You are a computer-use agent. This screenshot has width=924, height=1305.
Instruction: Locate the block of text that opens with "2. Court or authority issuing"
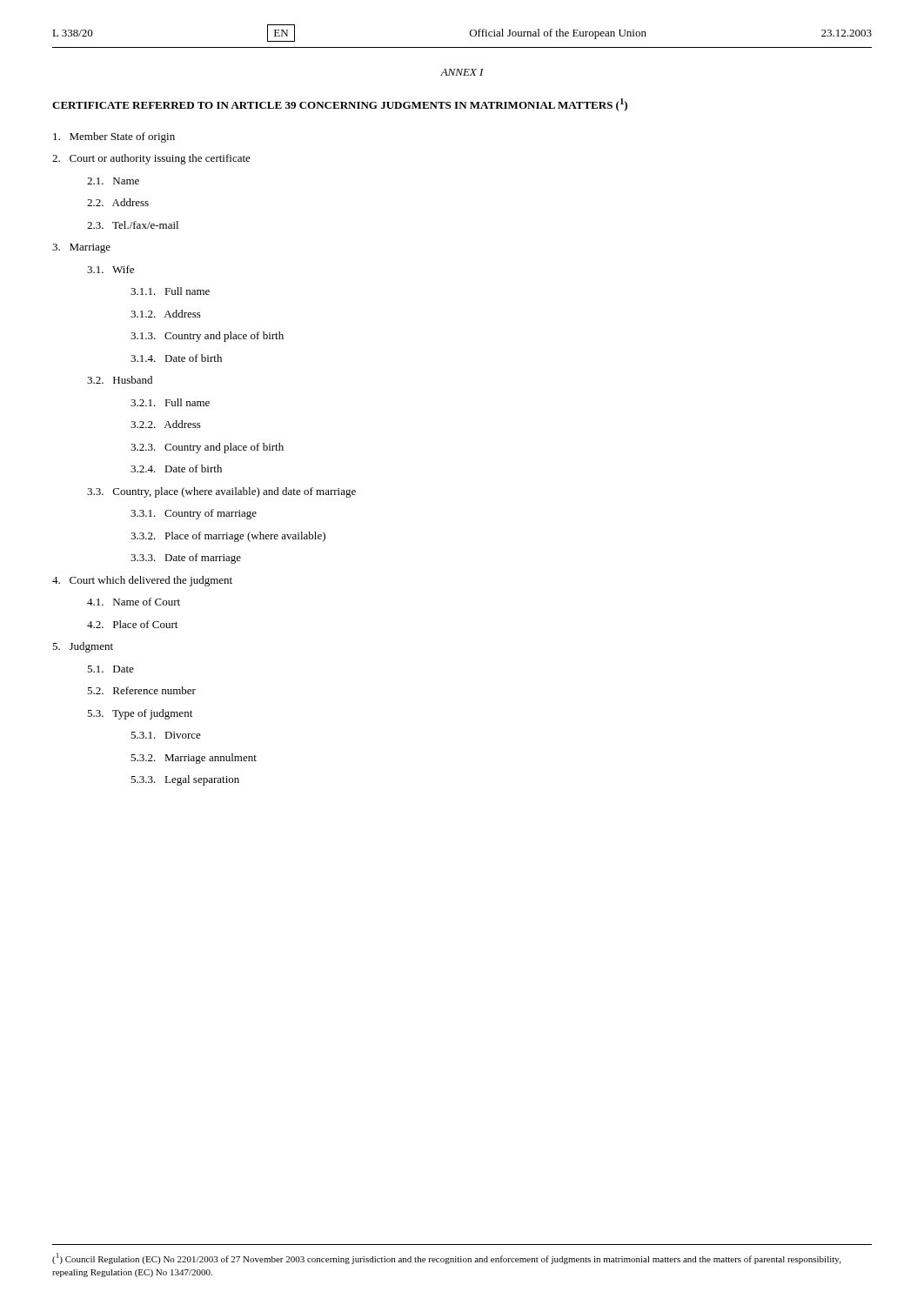click(x=151, y=158)
